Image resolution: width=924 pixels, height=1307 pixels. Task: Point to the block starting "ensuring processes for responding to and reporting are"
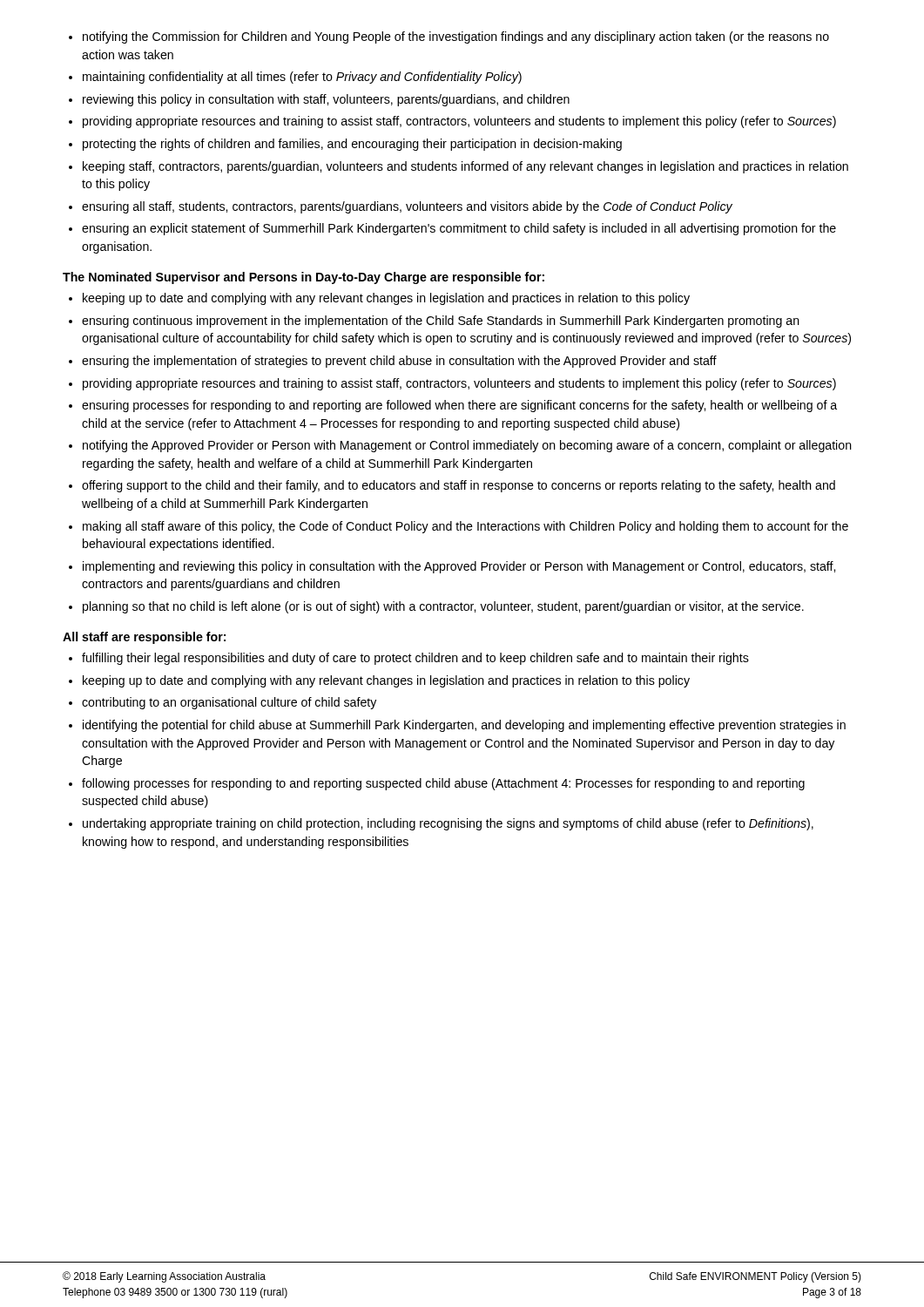pyautogui.click(x=460, y=414)
